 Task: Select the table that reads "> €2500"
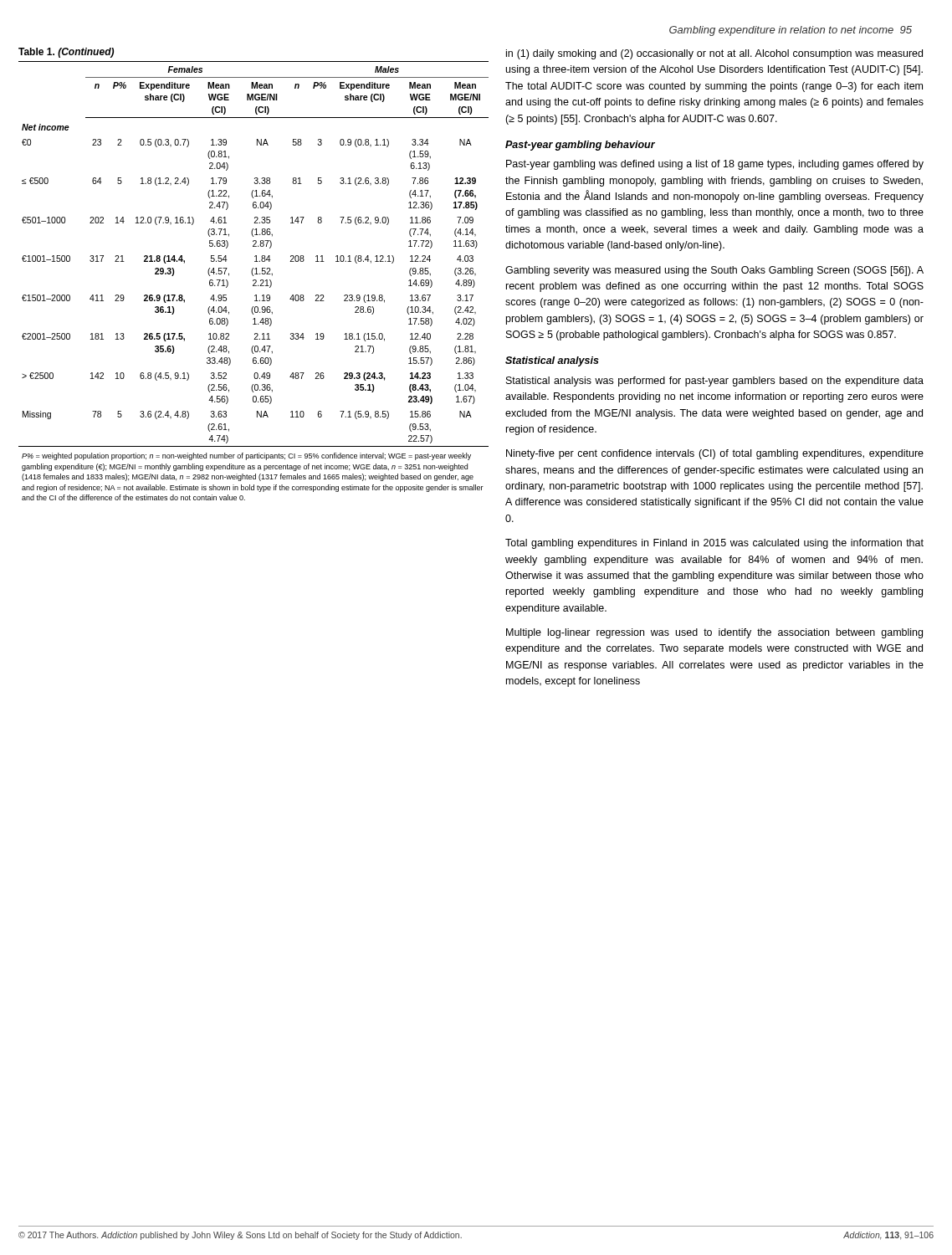pyautogui.click(x=253, y=276)
